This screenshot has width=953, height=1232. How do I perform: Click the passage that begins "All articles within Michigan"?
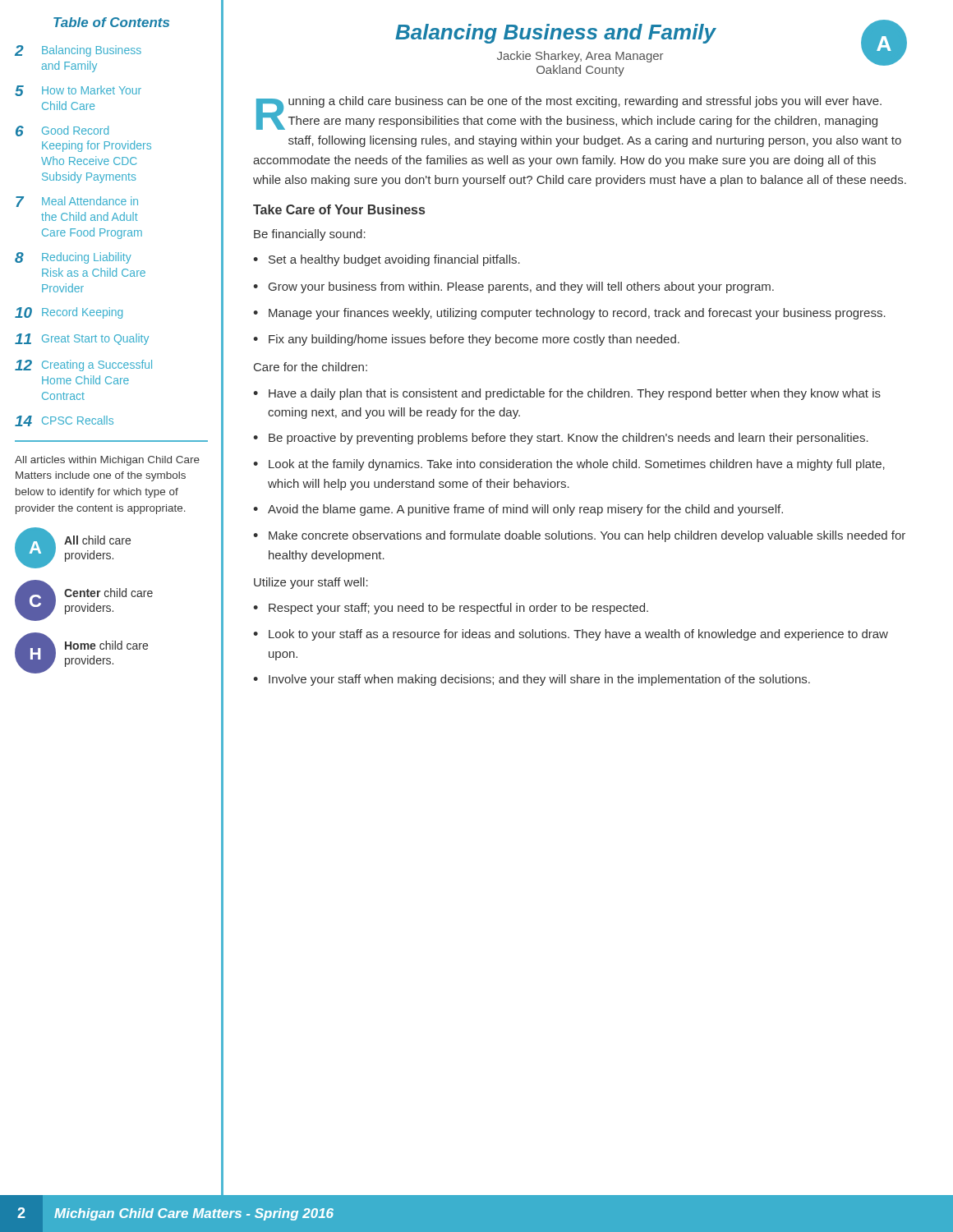tap(107, 483)
